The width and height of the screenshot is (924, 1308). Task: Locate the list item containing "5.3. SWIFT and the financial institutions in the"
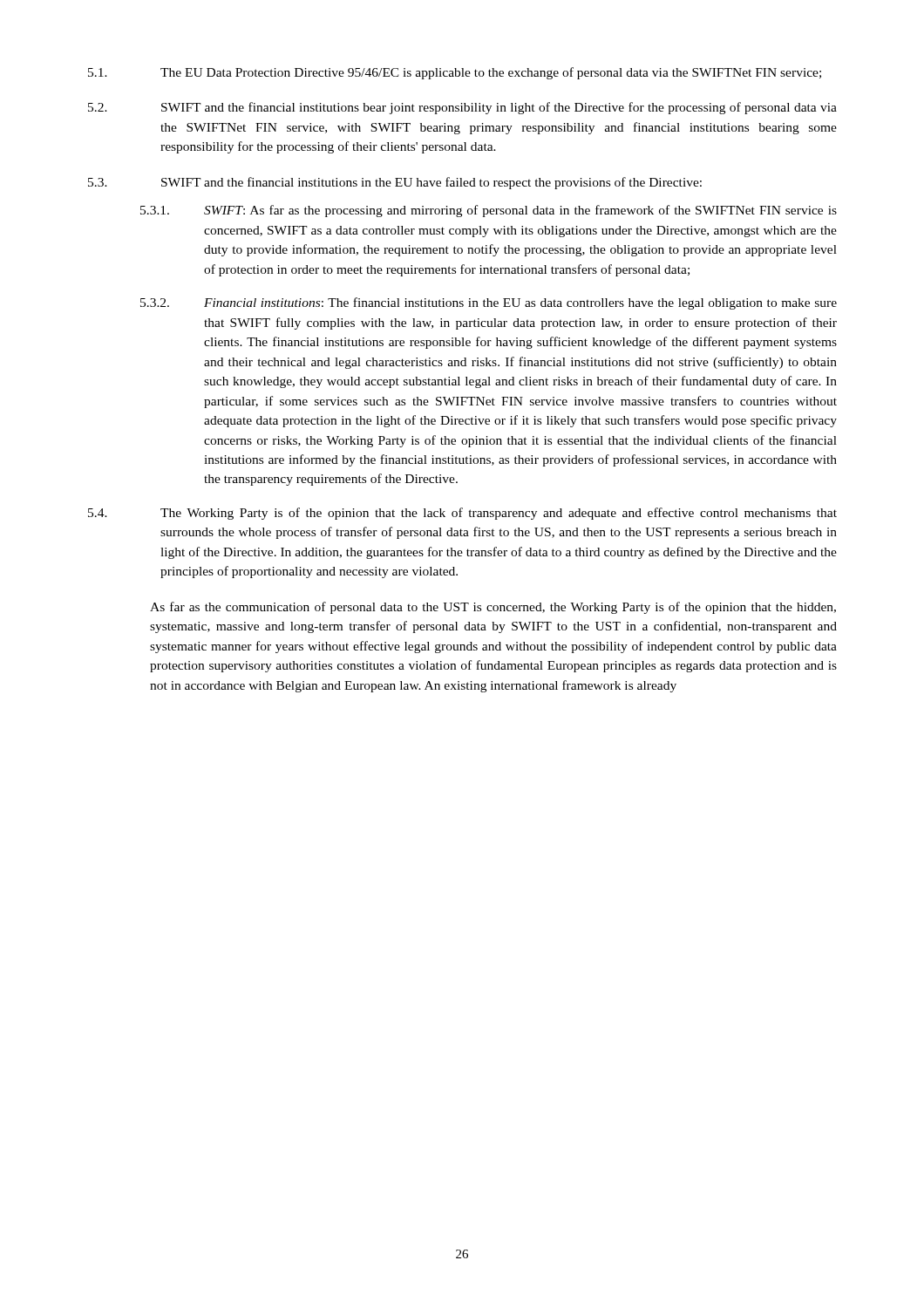click(x=462, y=182)
